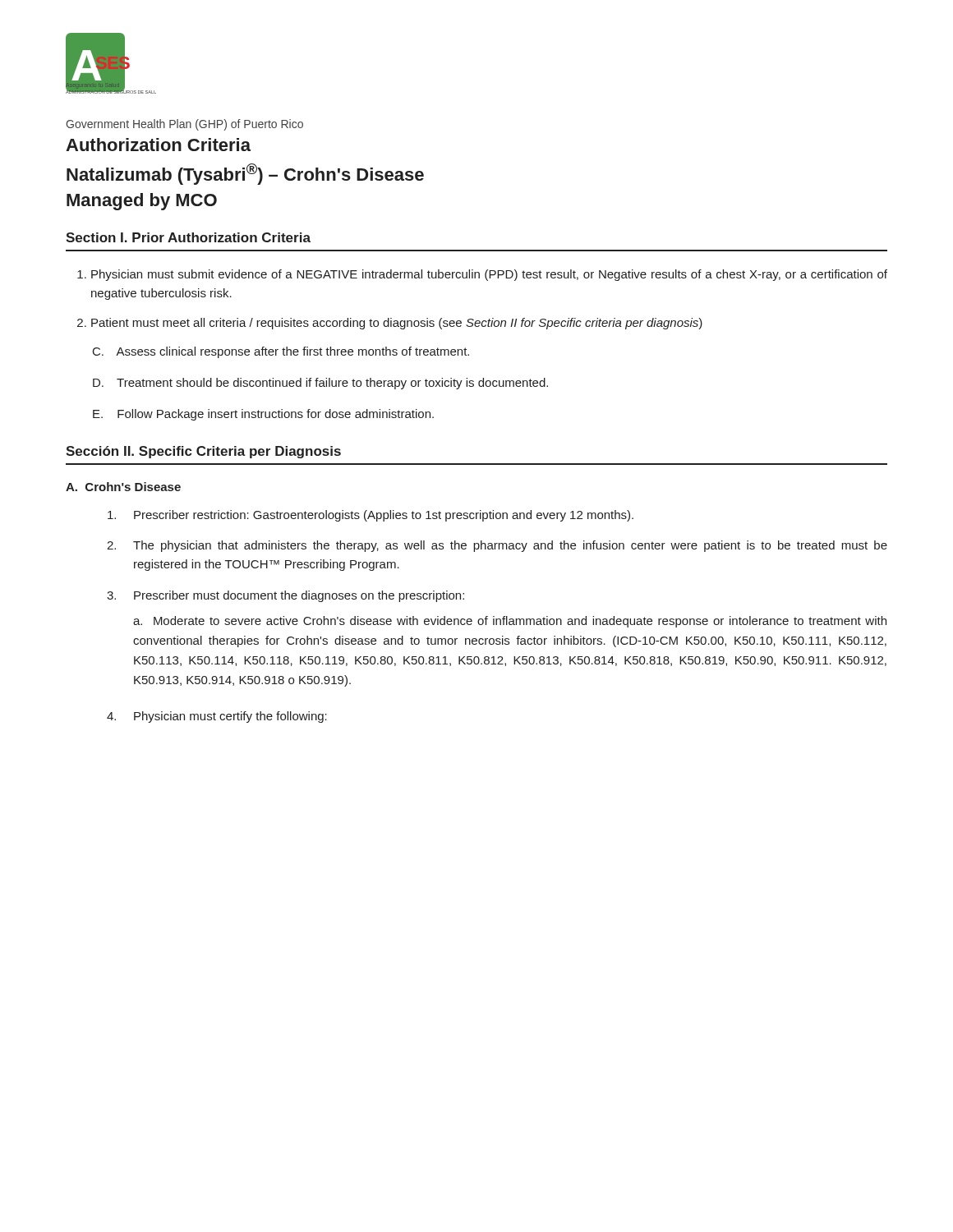Screen dimensions: 1232x953
Task: Click on the region starting "Sección II. Specific Criteria per Diagnosis"
Action: click(x=204, y=451)
